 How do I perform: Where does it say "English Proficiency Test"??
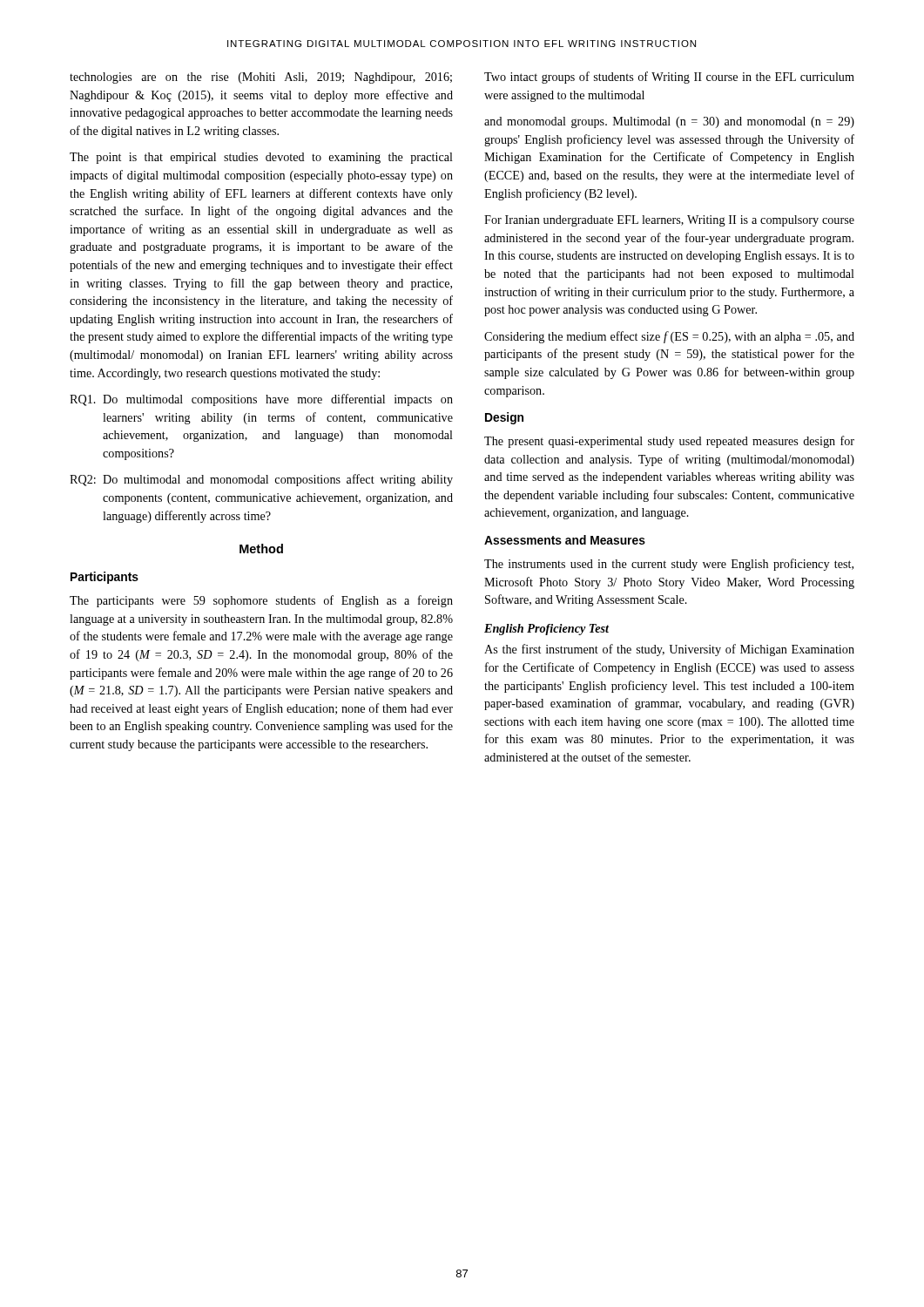click(x=546, y=628)
